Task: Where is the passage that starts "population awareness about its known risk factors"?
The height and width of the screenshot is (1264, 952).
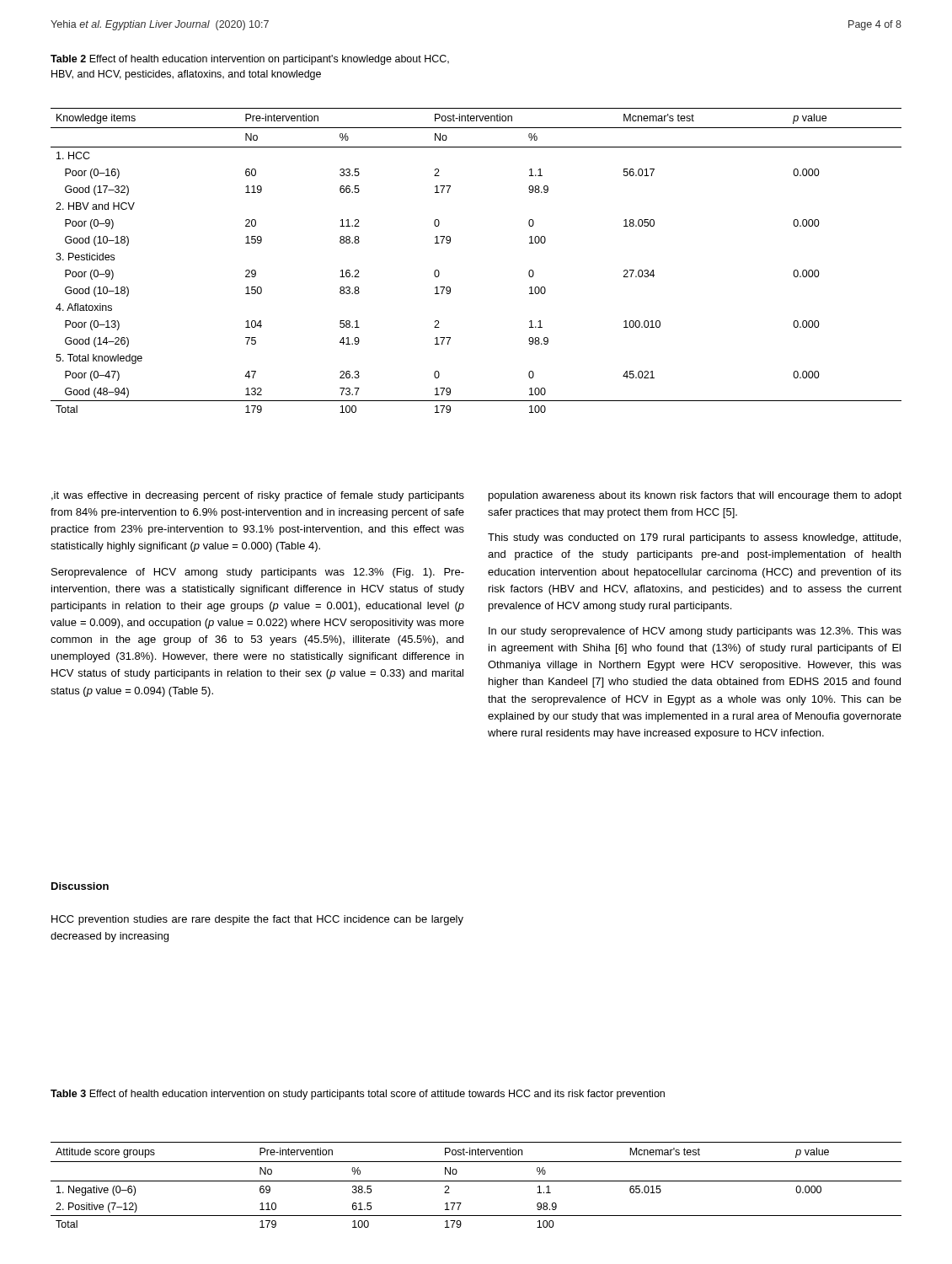Action: 695,614
